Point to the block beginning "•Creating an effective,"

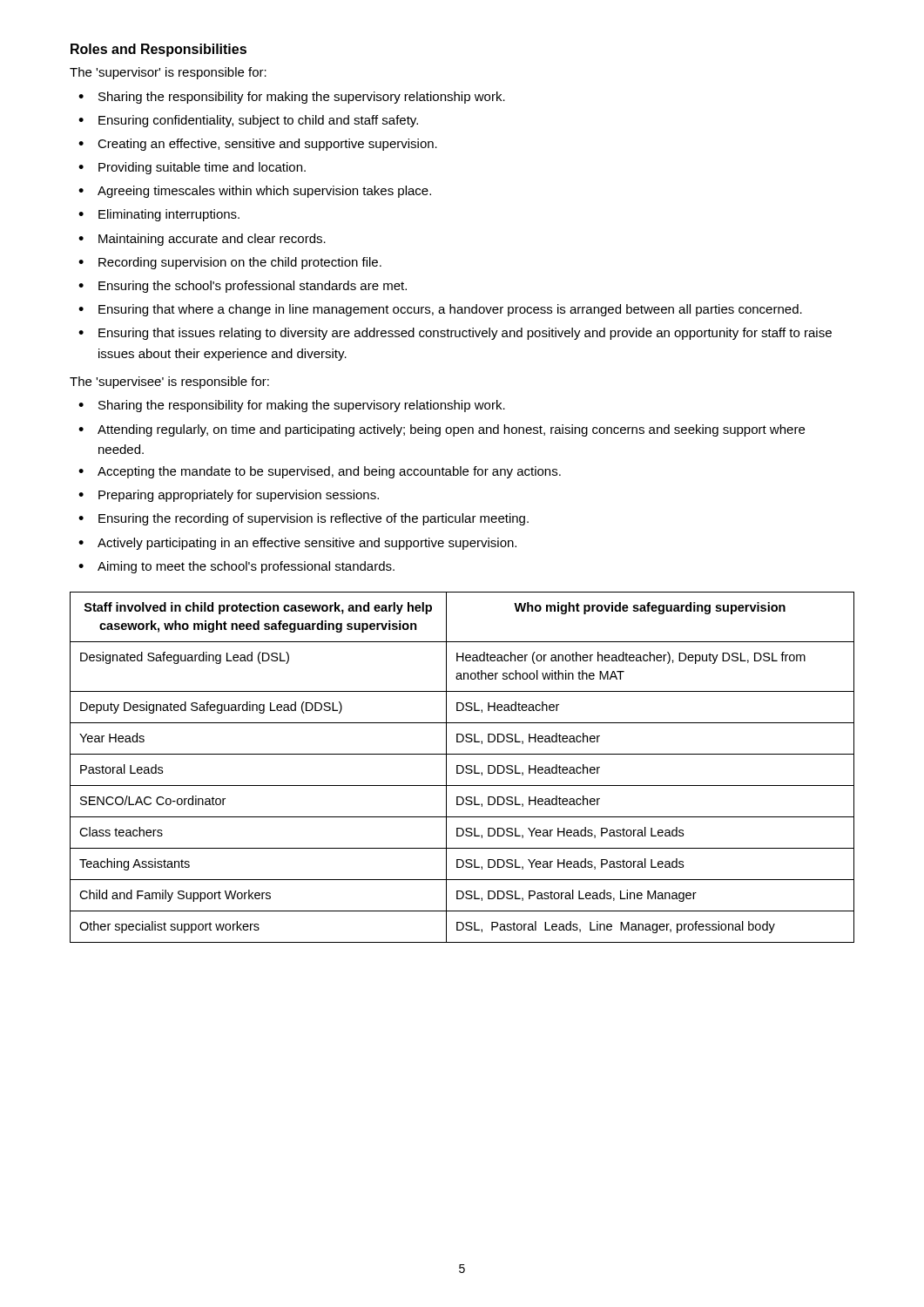point(258,144)
